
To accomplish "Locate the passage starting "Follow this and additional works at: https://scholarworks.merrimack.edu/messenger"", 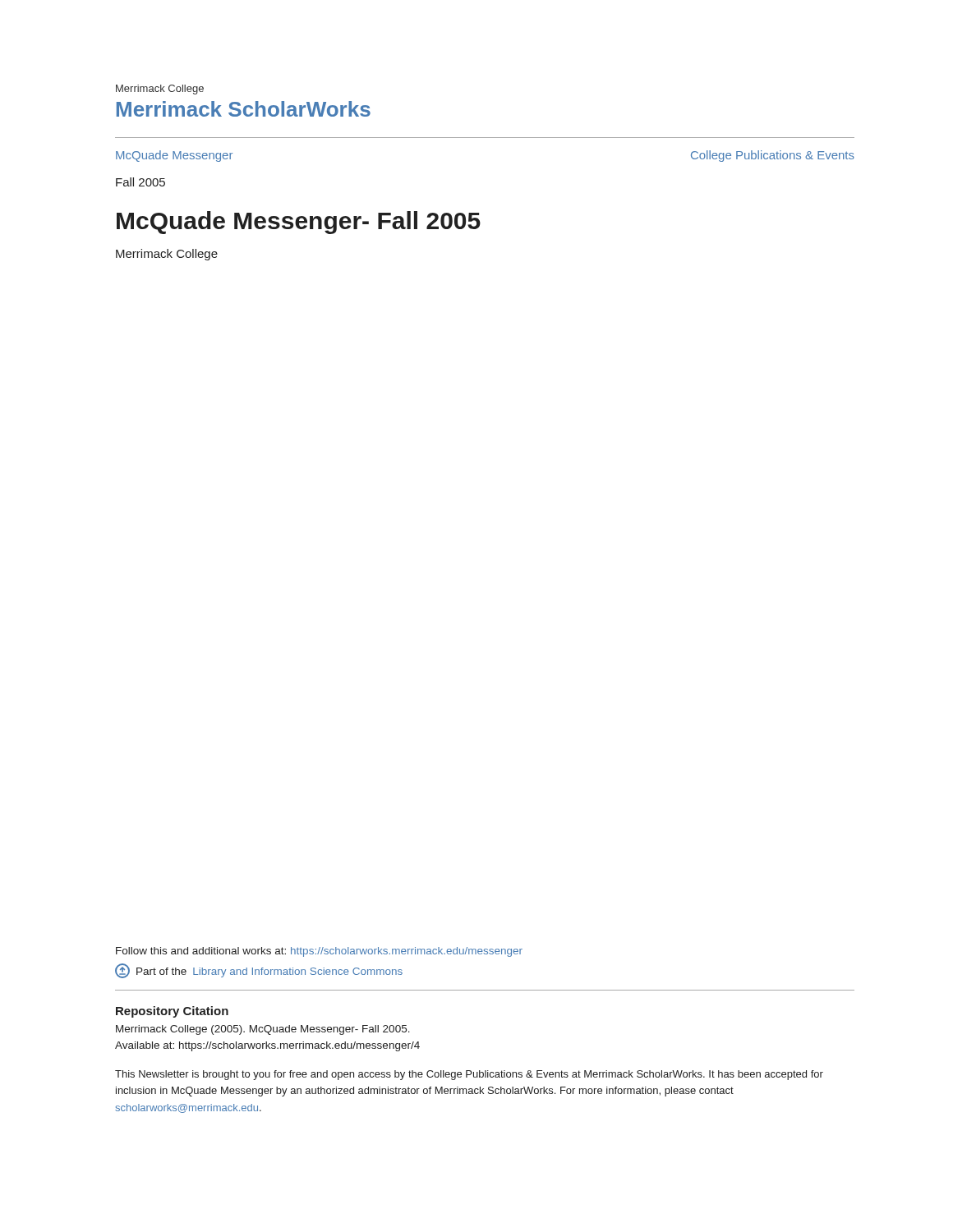I will (319, 951).
